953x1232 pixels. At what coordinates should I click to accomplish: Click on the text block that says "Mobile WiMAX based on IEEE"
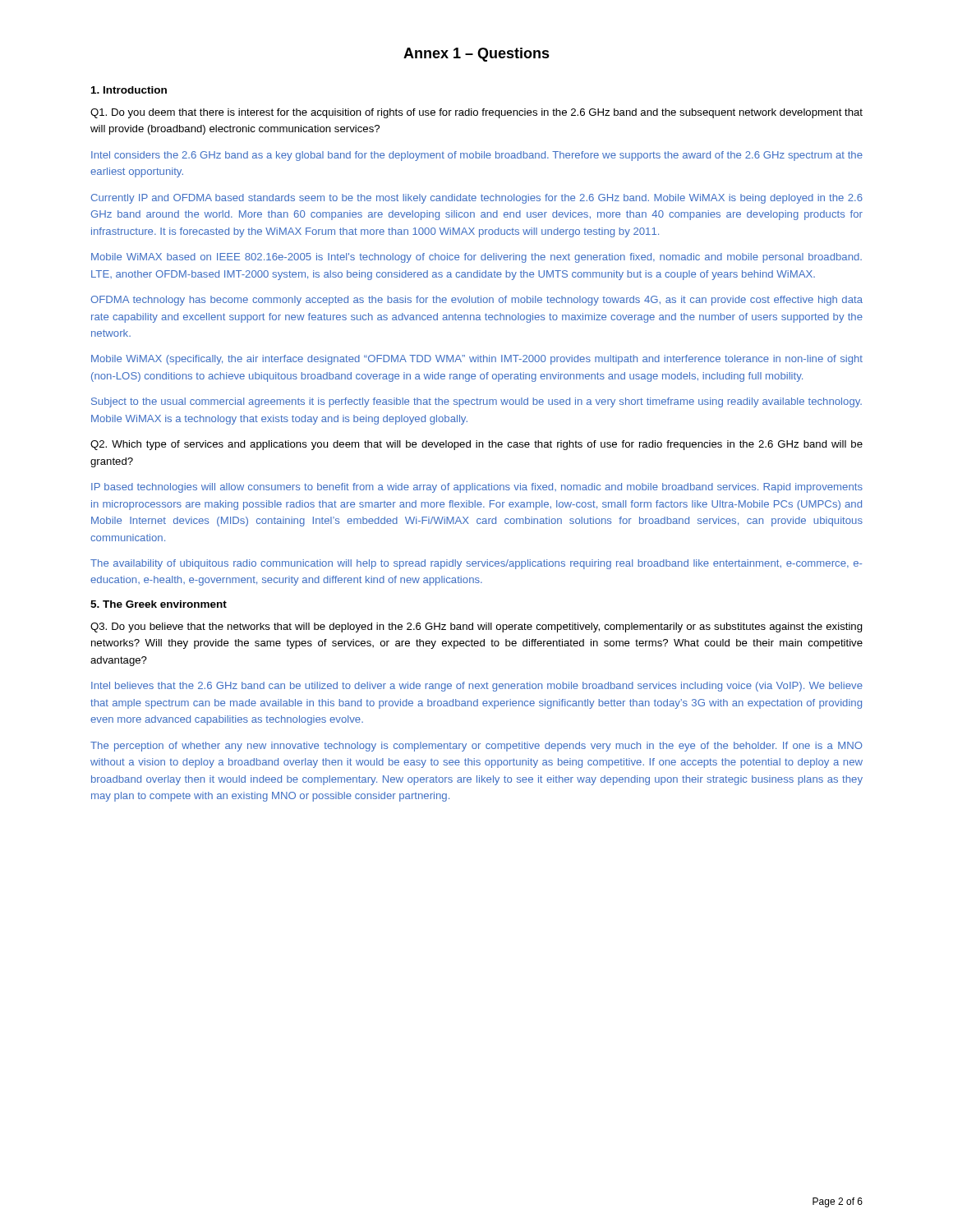tap(476, 265)
